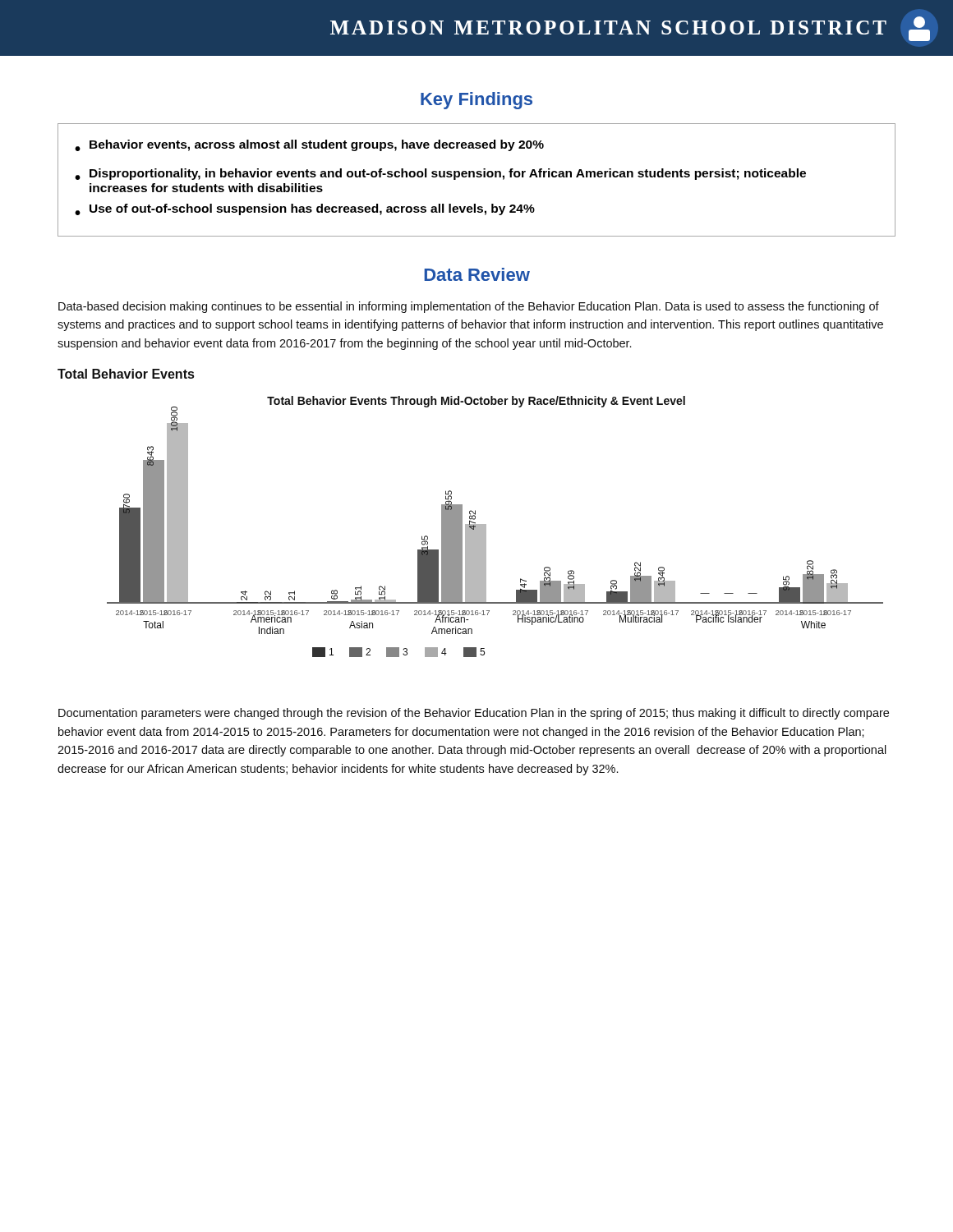Navigate to the element starting "• Use of out-of-school suspension has"
This screenshot has height=1232, width=953.
pos(305,213)
